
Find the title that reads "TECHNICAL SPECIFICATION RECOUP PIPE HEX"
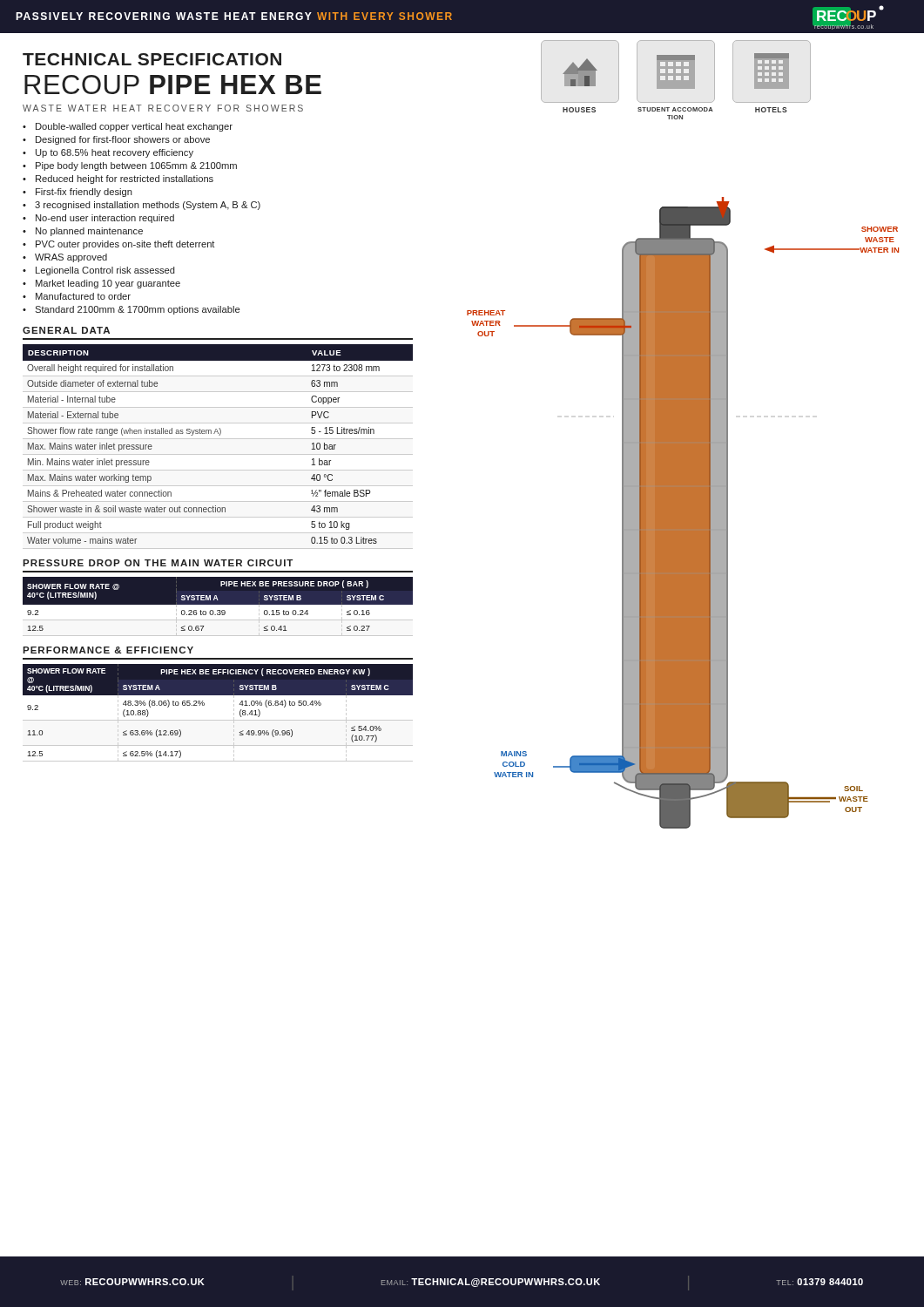pyautogui.click(x=218, y=81)
